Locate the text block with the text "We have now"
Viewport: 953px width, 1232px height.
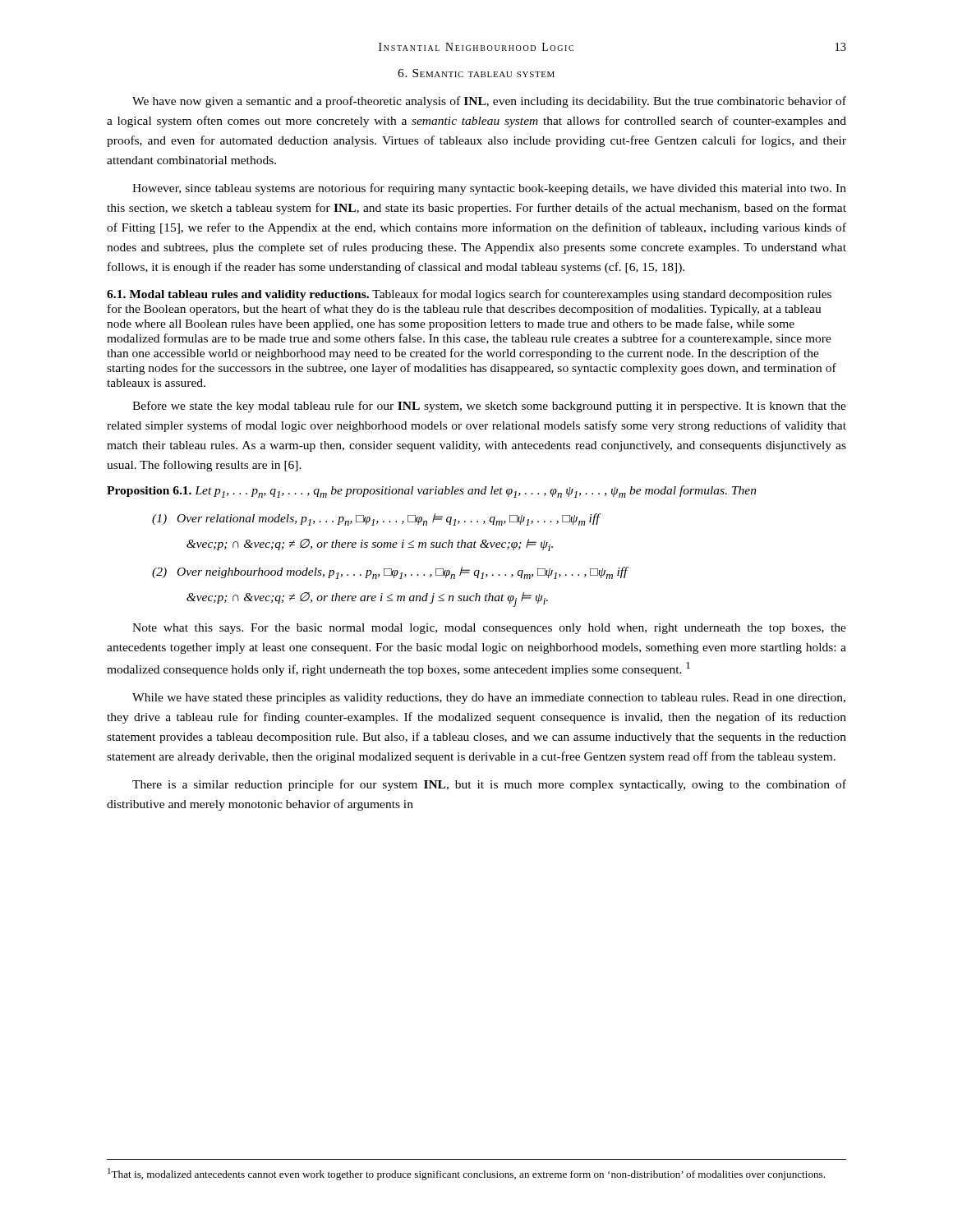click(476, 131)
